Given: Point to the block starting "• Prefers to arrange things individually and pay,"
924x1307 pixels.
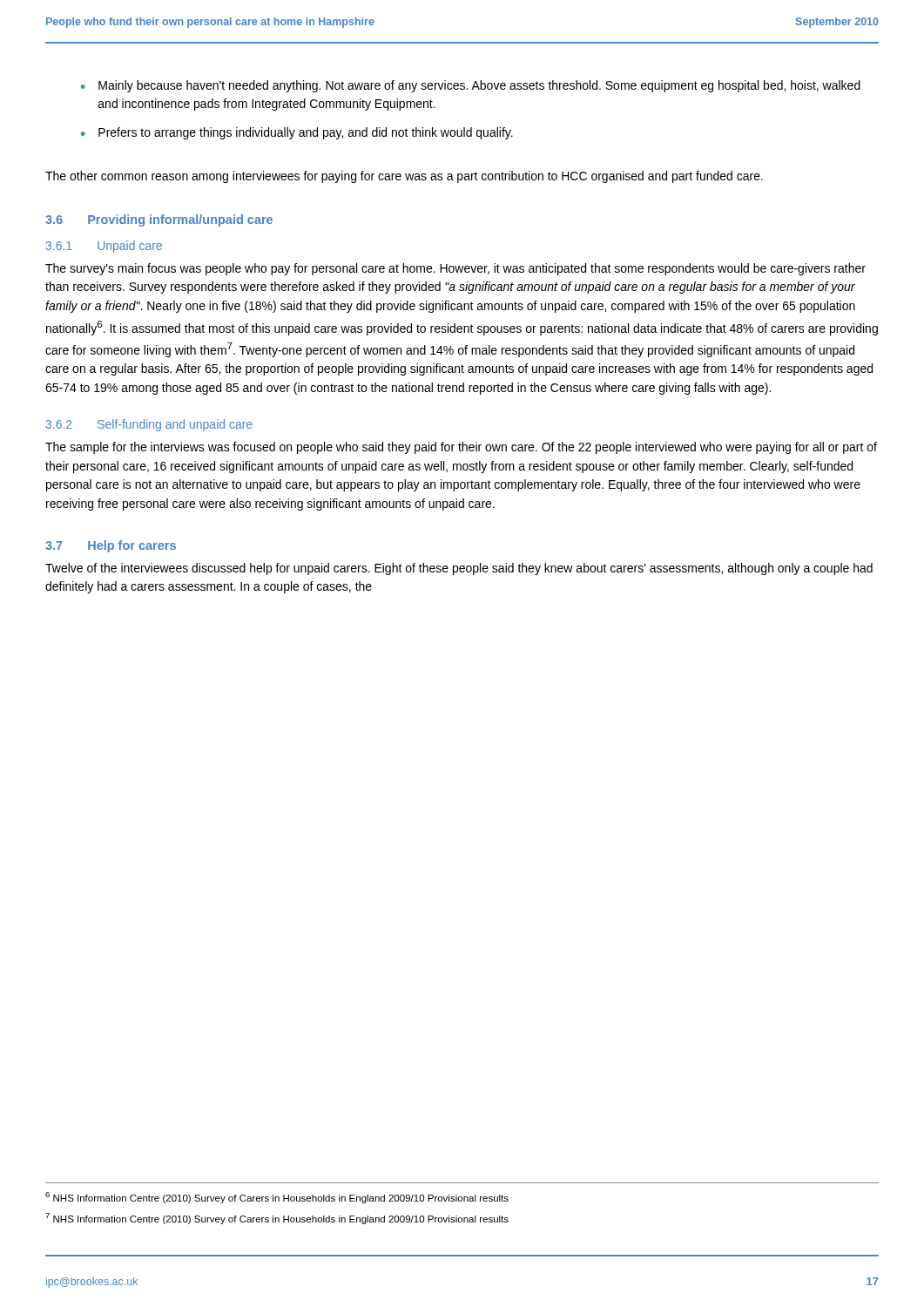Looking at the screenshot, I should [479, 135].
